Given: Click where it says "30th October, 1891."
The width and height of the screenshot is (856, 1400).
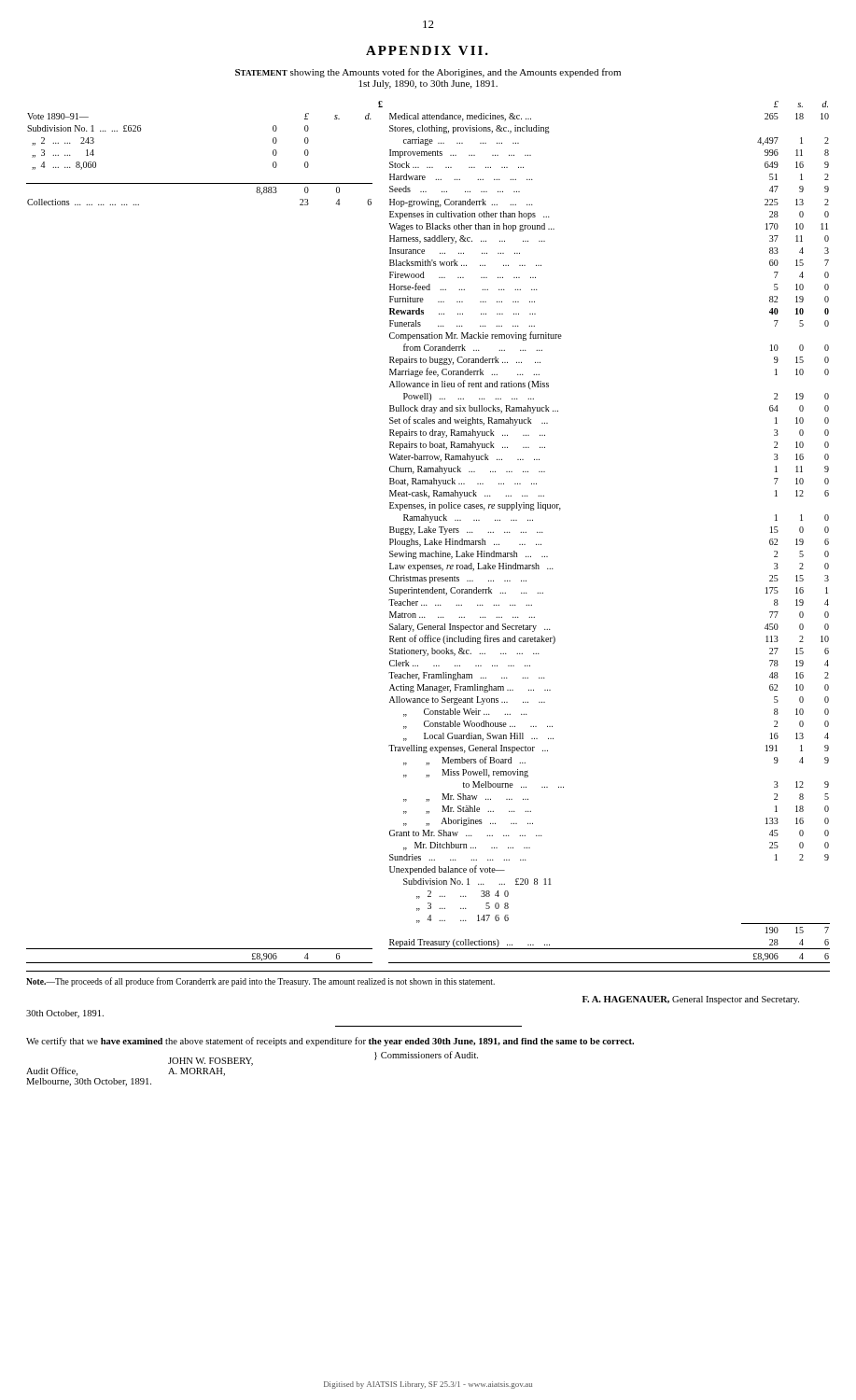Looking at the screenshot, I should pos(65,1013).
